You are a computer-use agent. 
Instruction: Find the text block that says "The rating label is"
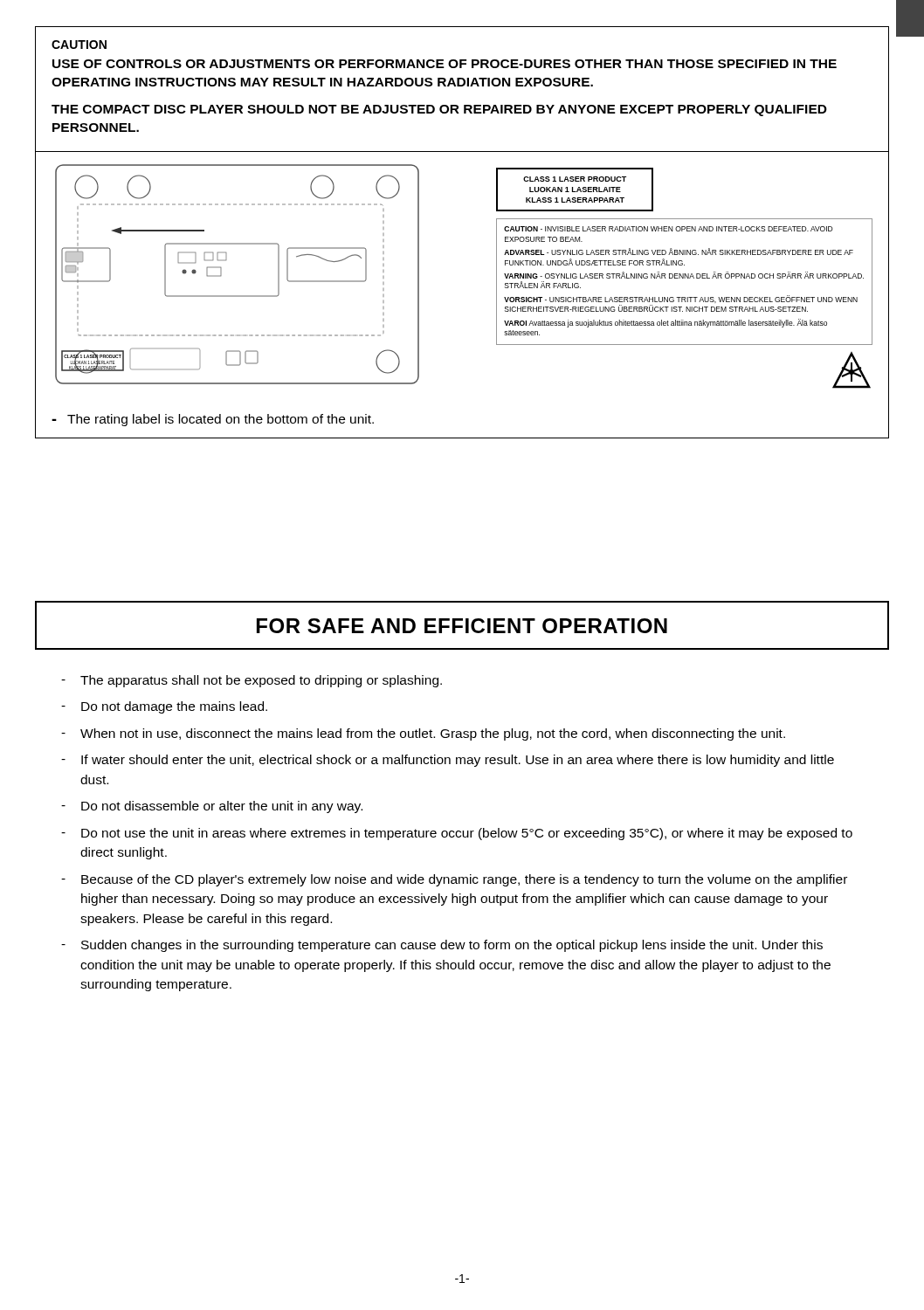[213, 419]
